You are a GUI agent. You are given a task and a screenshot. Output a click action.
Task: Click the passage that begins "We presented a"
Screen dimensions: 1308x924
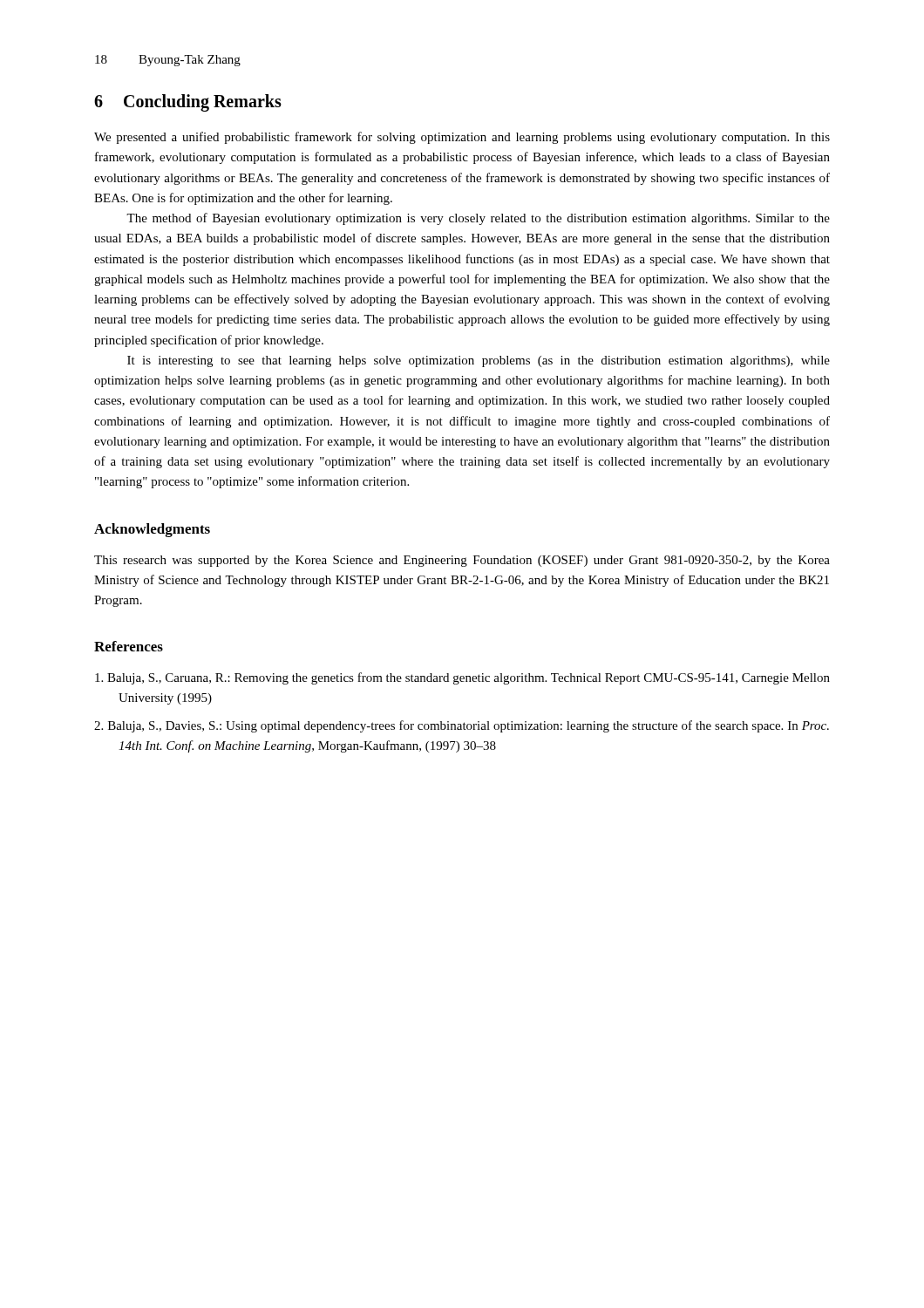coord(462,310)
